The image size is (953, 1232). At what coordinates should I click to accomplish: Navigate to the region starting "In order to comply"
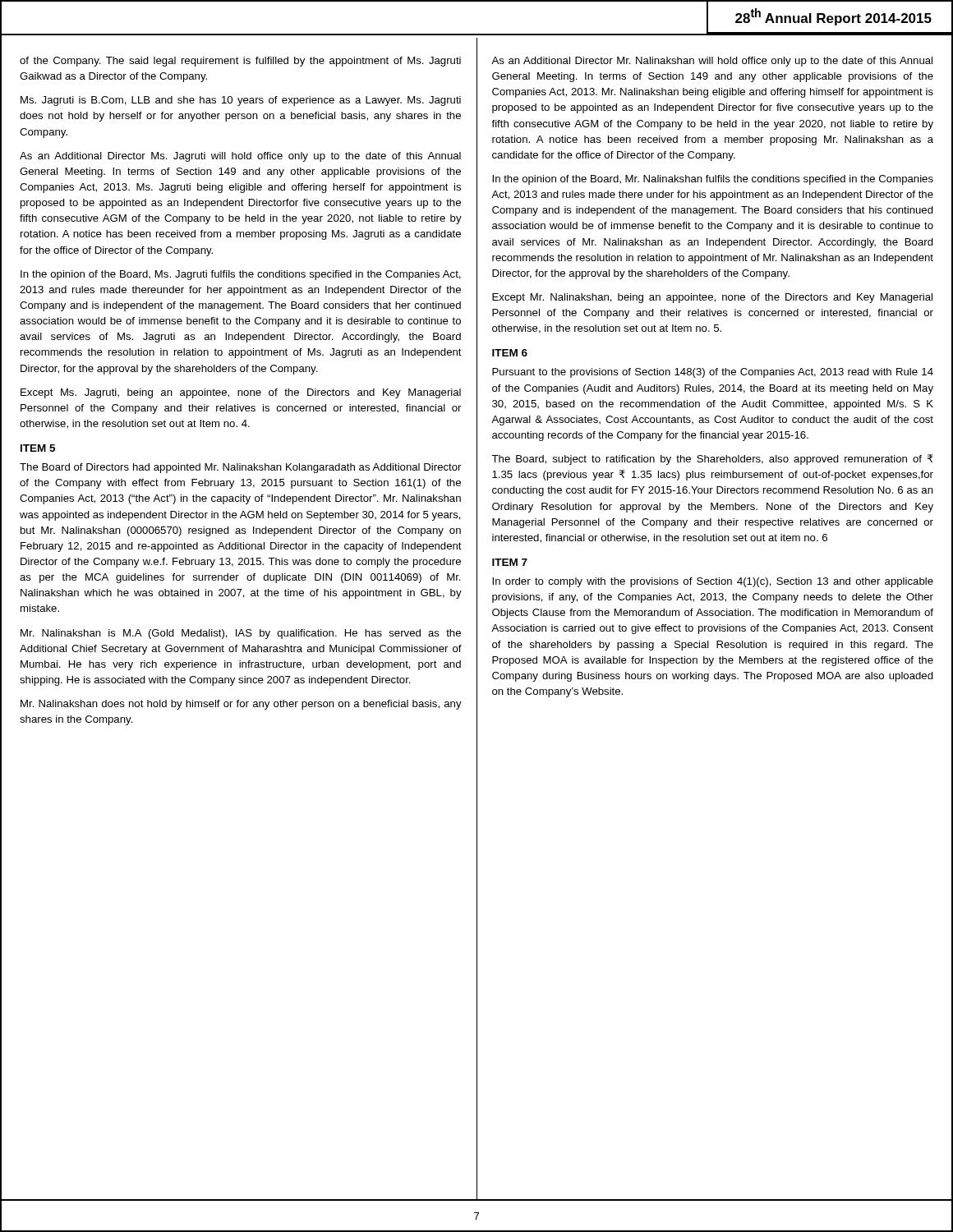click(x=712, y=636)
